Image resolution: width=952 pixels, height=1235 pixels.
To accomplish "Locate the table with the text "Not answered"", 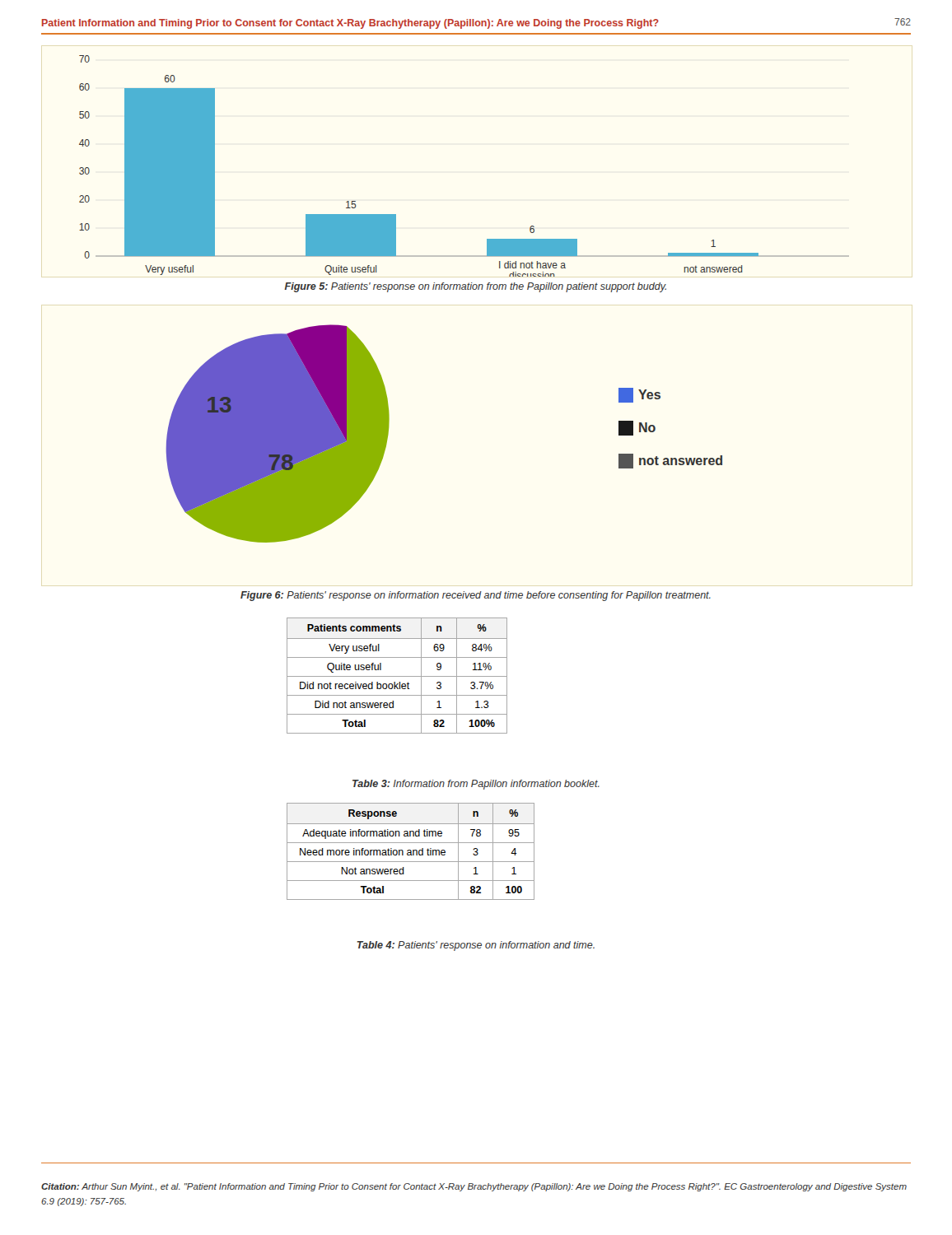I will coord(411,851).
